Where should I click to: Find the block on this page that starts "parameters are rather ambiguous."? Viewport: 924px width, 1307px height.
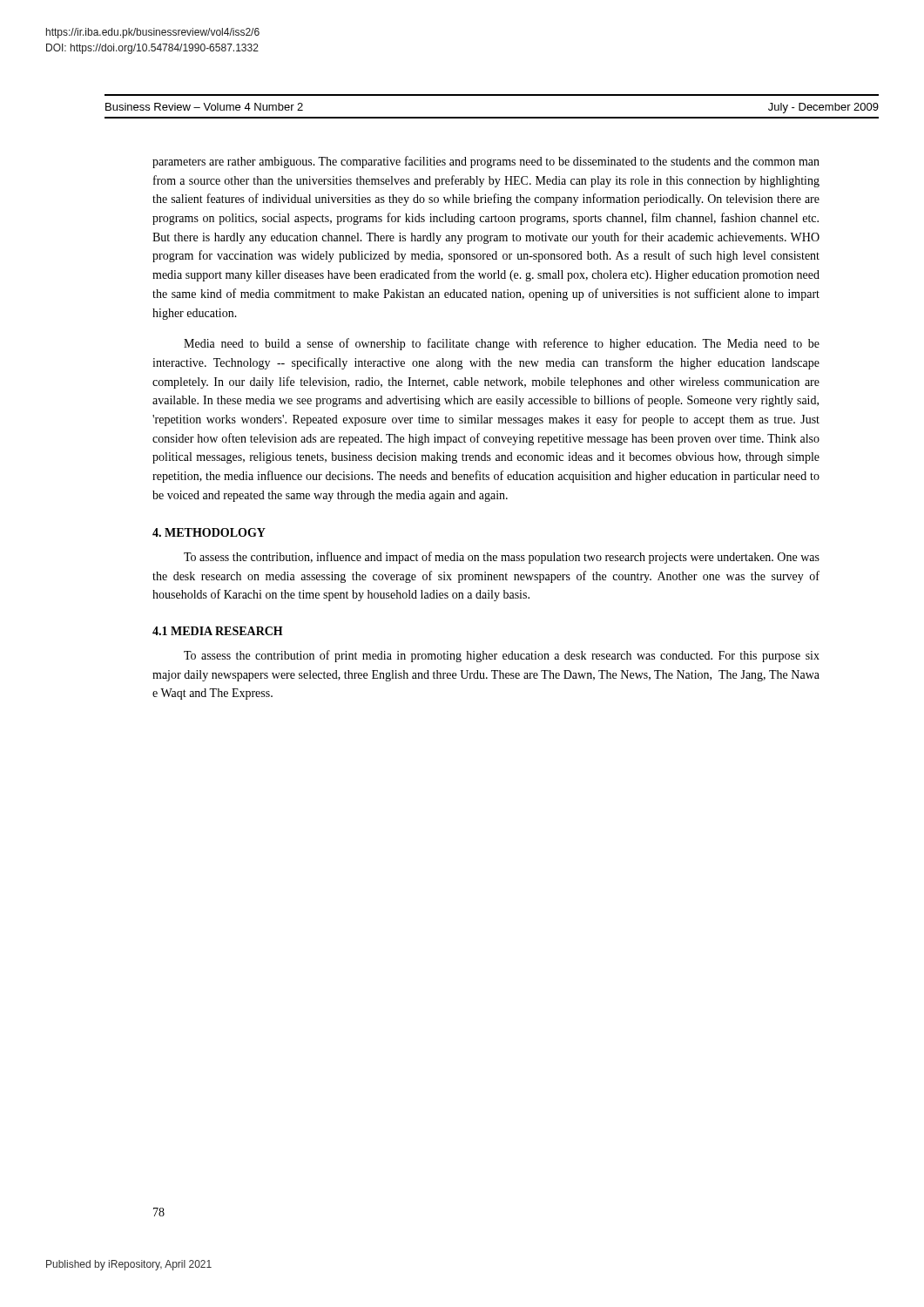486,237
